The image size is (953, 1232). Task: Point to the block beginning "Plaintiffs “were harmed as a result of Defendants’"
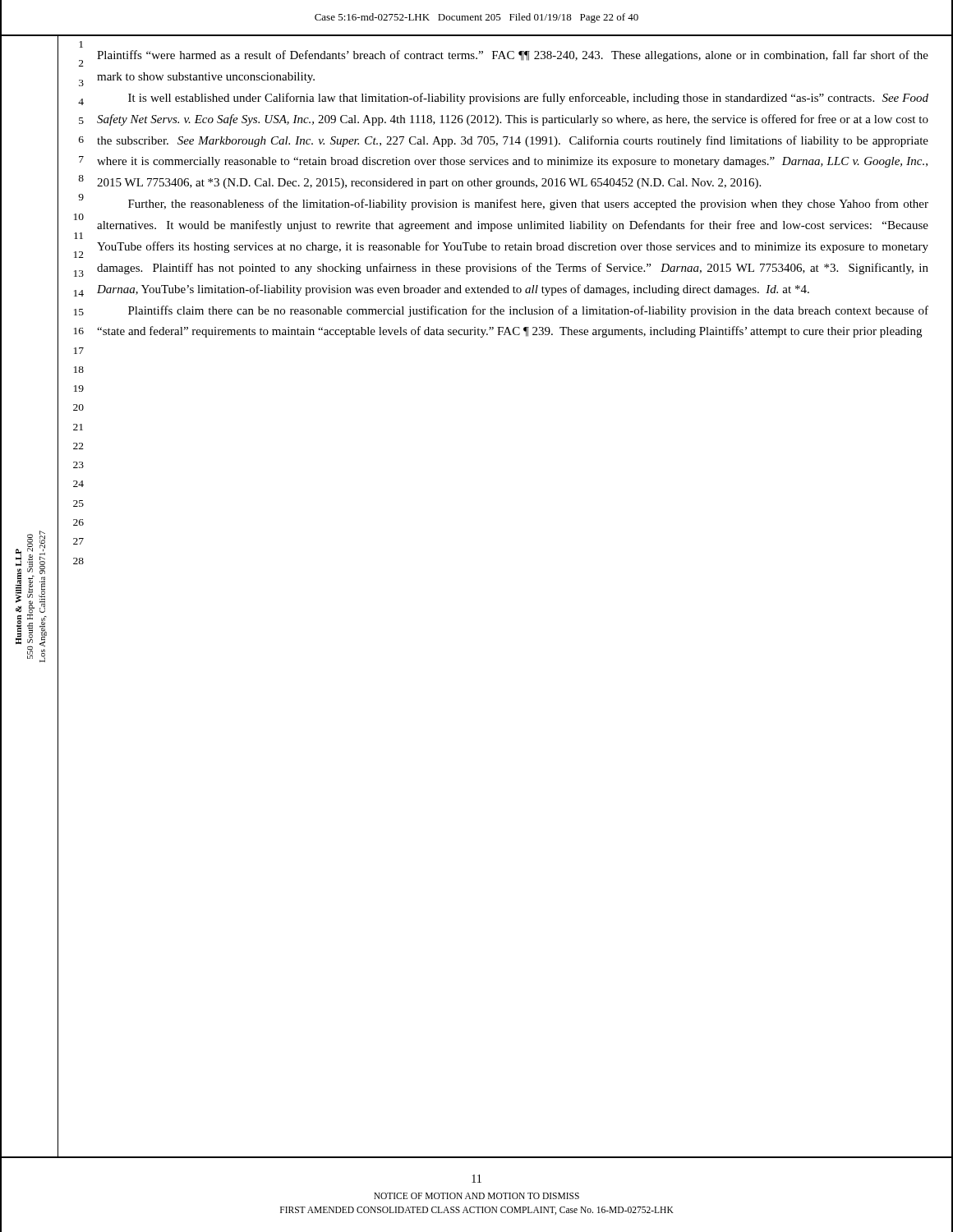513,66
